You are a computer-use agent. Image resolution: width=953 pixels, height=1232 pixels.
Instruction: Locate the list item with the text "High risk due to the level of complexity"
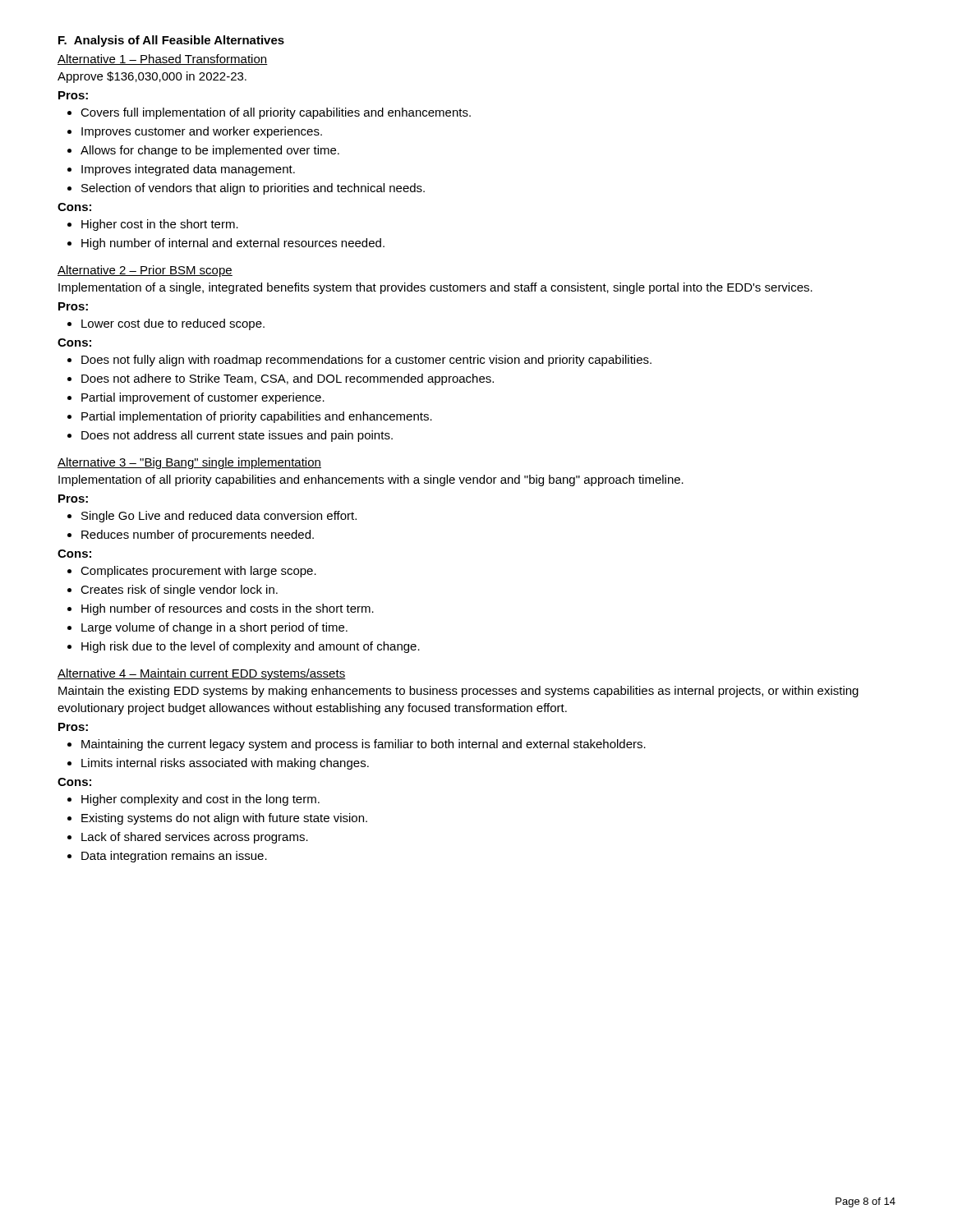point(250,646)
